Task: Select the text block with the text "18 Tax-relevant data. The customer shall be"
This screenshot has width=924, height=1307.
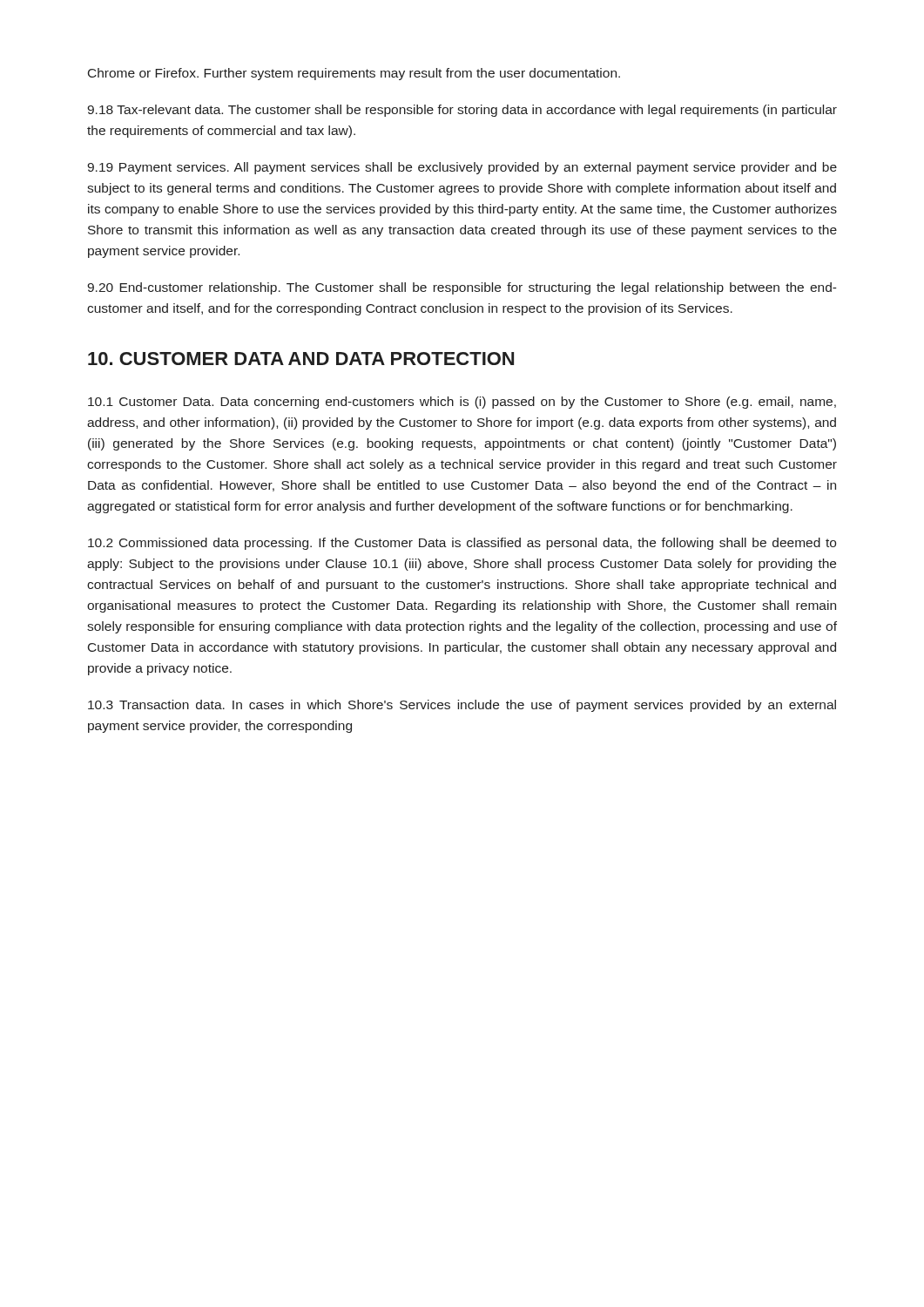Action: pos(462,120)
